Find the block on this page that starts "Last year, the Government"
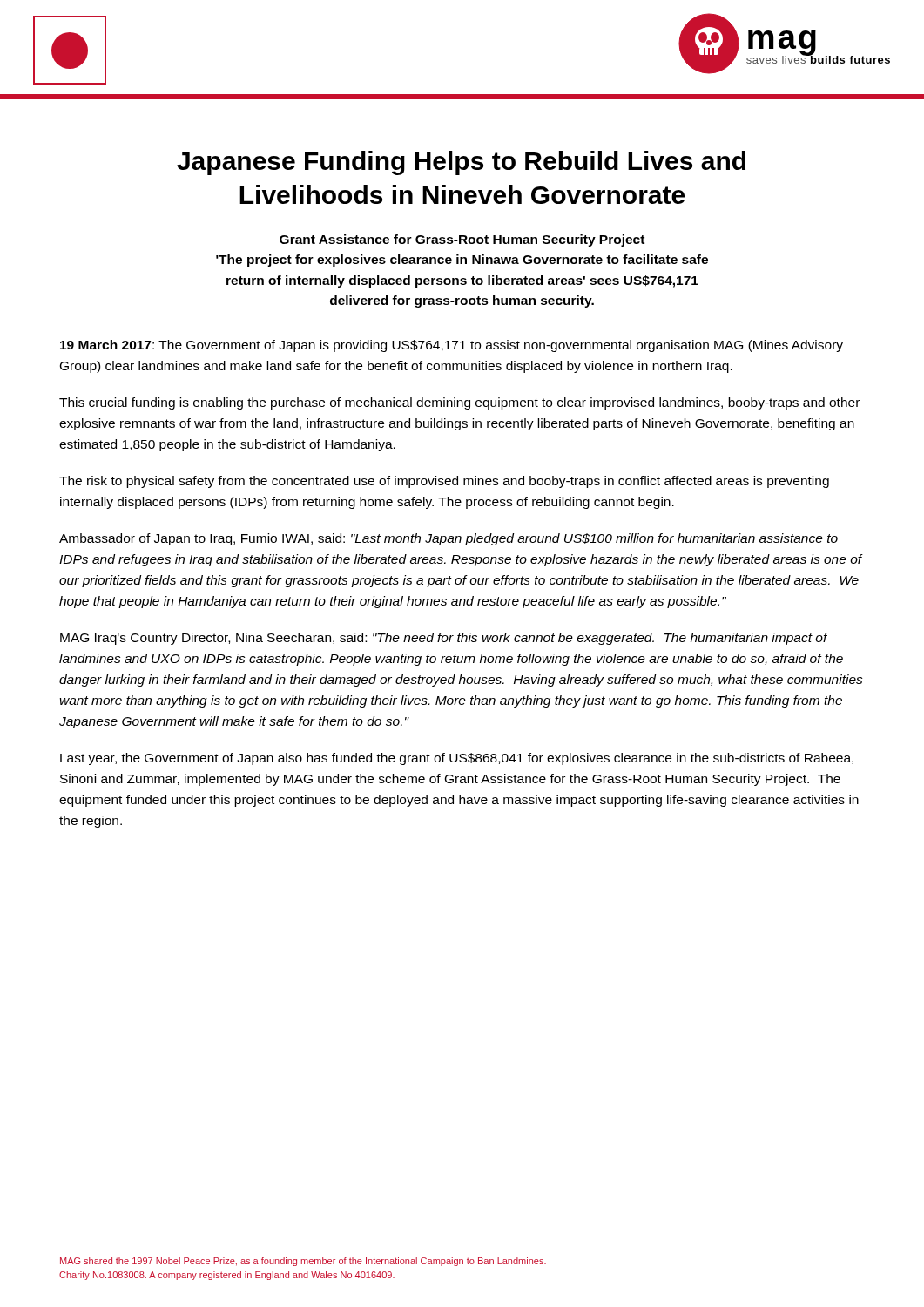 coord(459,789)
